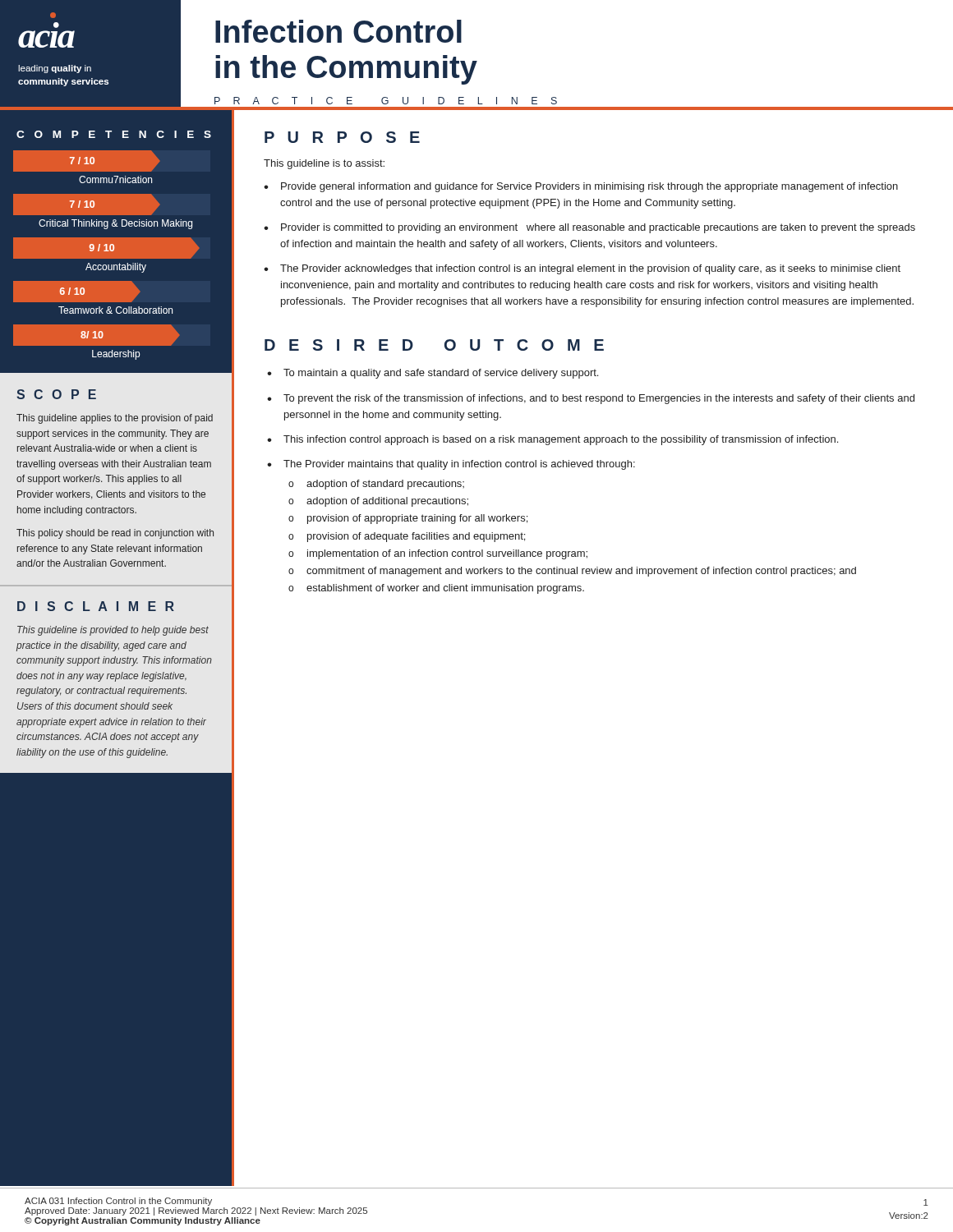The image size is (953, 1232).
Task: Locate the list item that reads "• Provide general information"
Action: pyautogui.click(x=581, y=193)
